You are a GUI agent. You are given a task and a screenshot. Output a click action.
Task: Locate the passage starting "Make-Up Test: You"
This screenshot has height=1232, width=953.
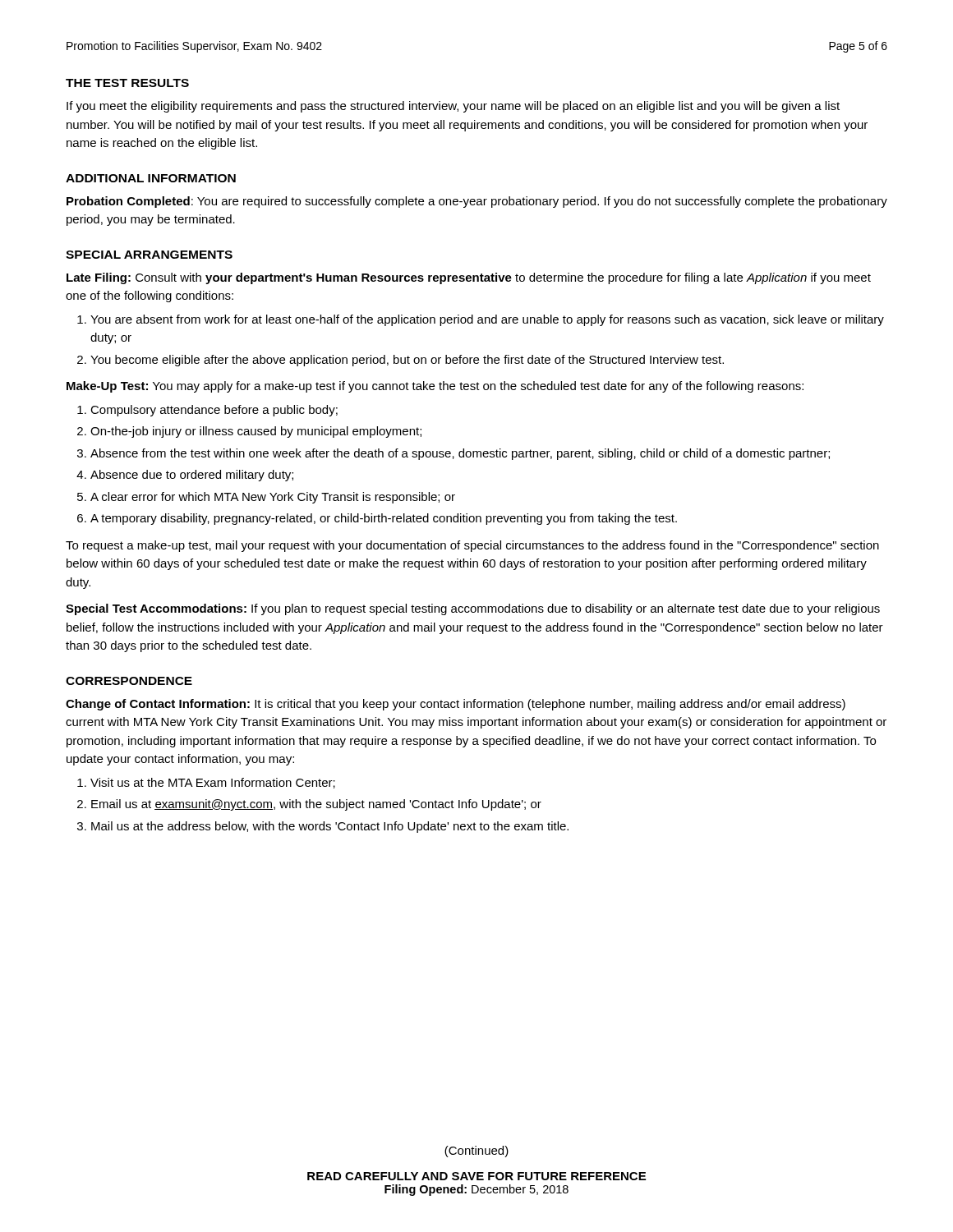pos(435,386)
